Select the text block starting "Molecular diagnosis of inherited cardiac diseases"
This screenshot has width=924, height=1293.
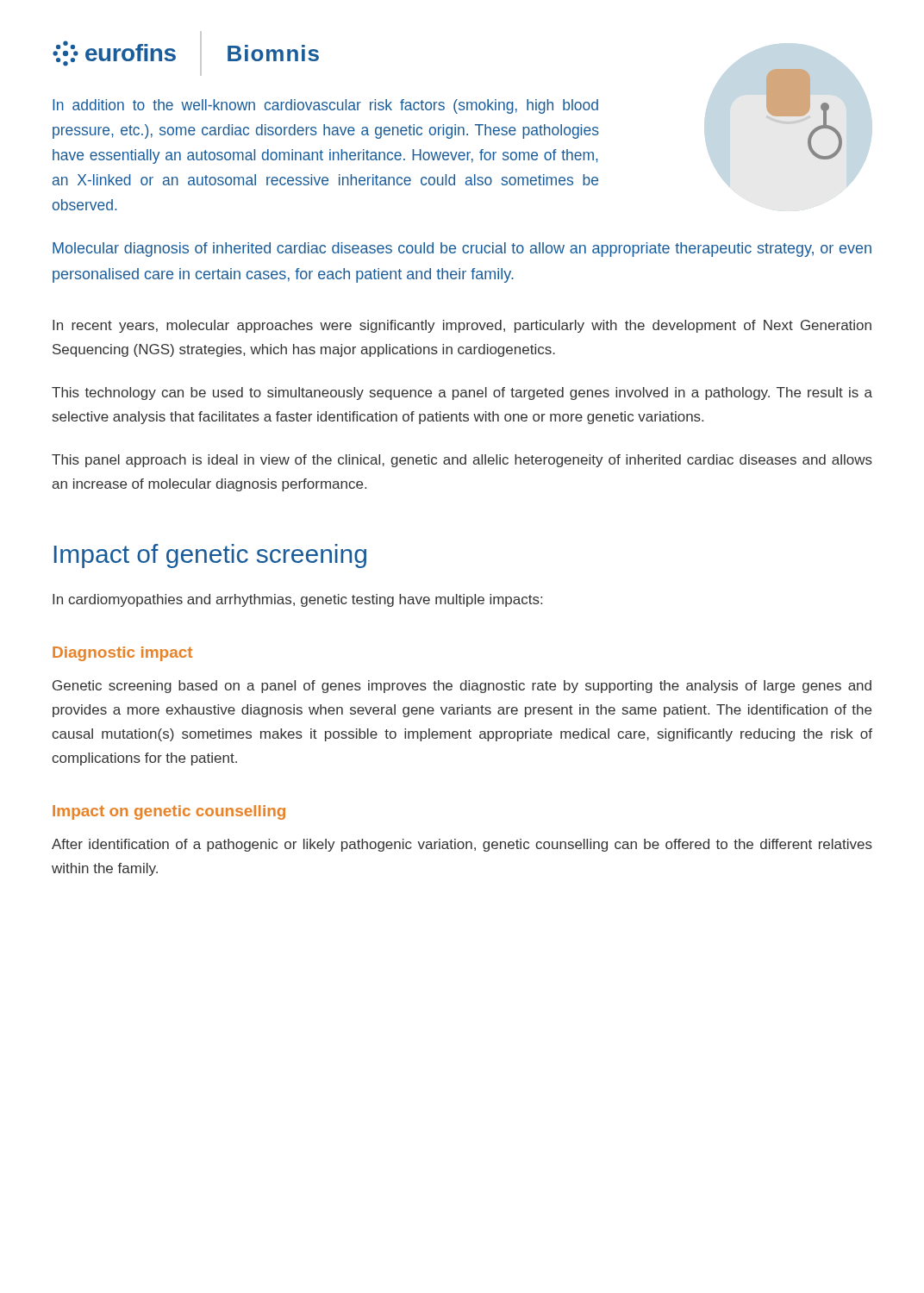(462, 261)
